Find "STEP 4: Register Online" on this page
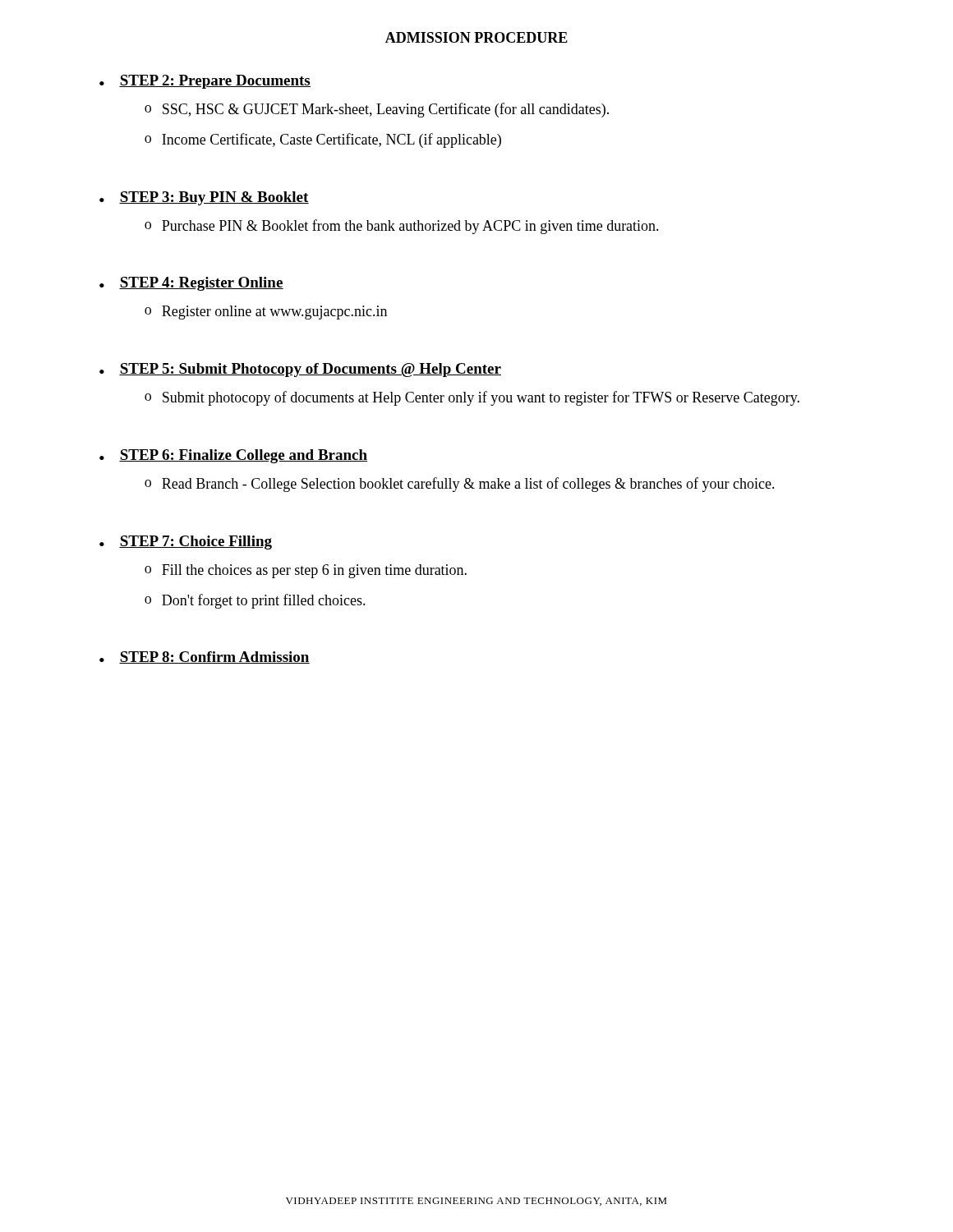This screenshot has width=953, height=1232. point(201,282)
